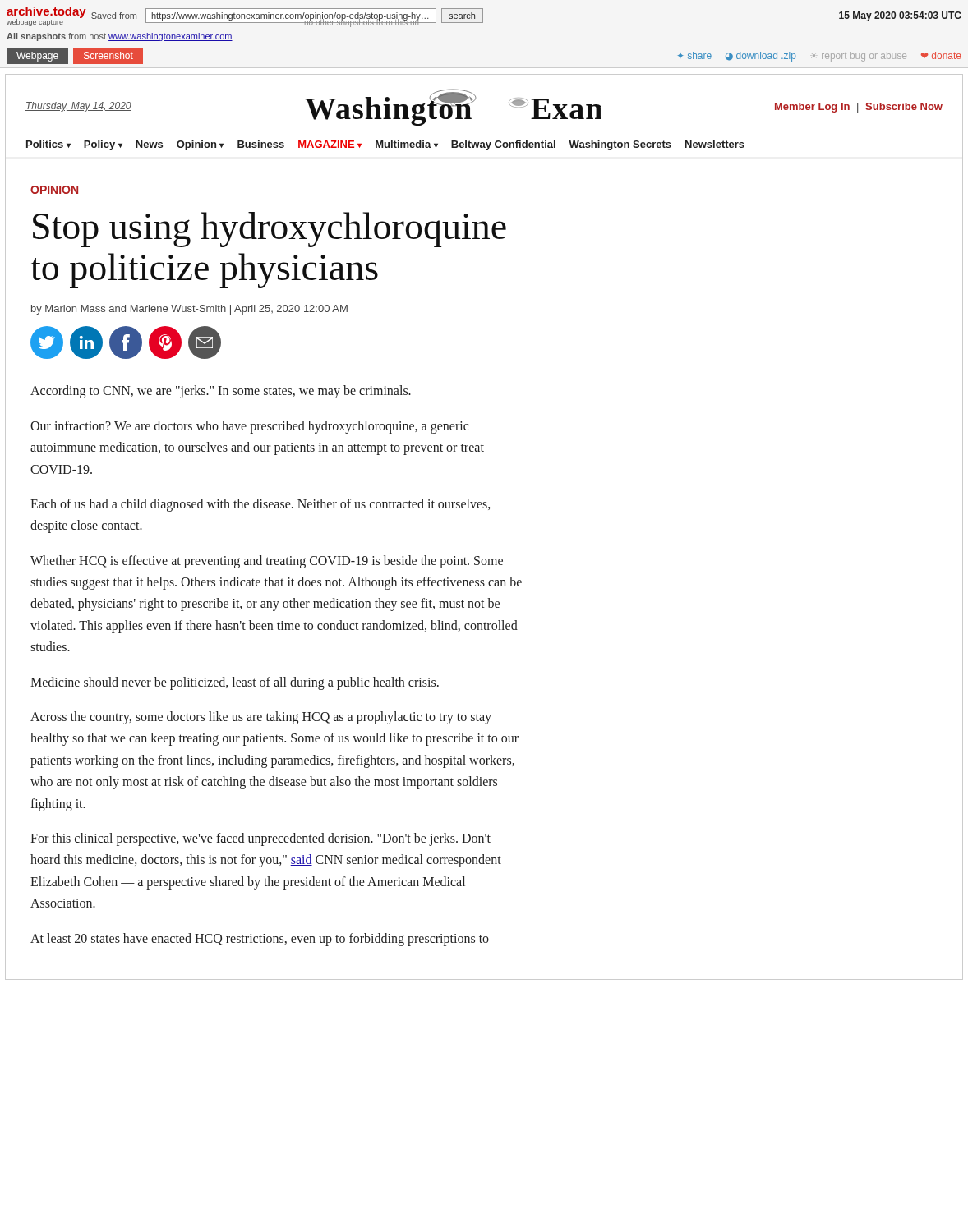This screenshot has height=1232, width=968.
Task: Select the title that reads "Stop using hydroxychloroquine to politicize physicians"
Action: (x=269, y=247)
